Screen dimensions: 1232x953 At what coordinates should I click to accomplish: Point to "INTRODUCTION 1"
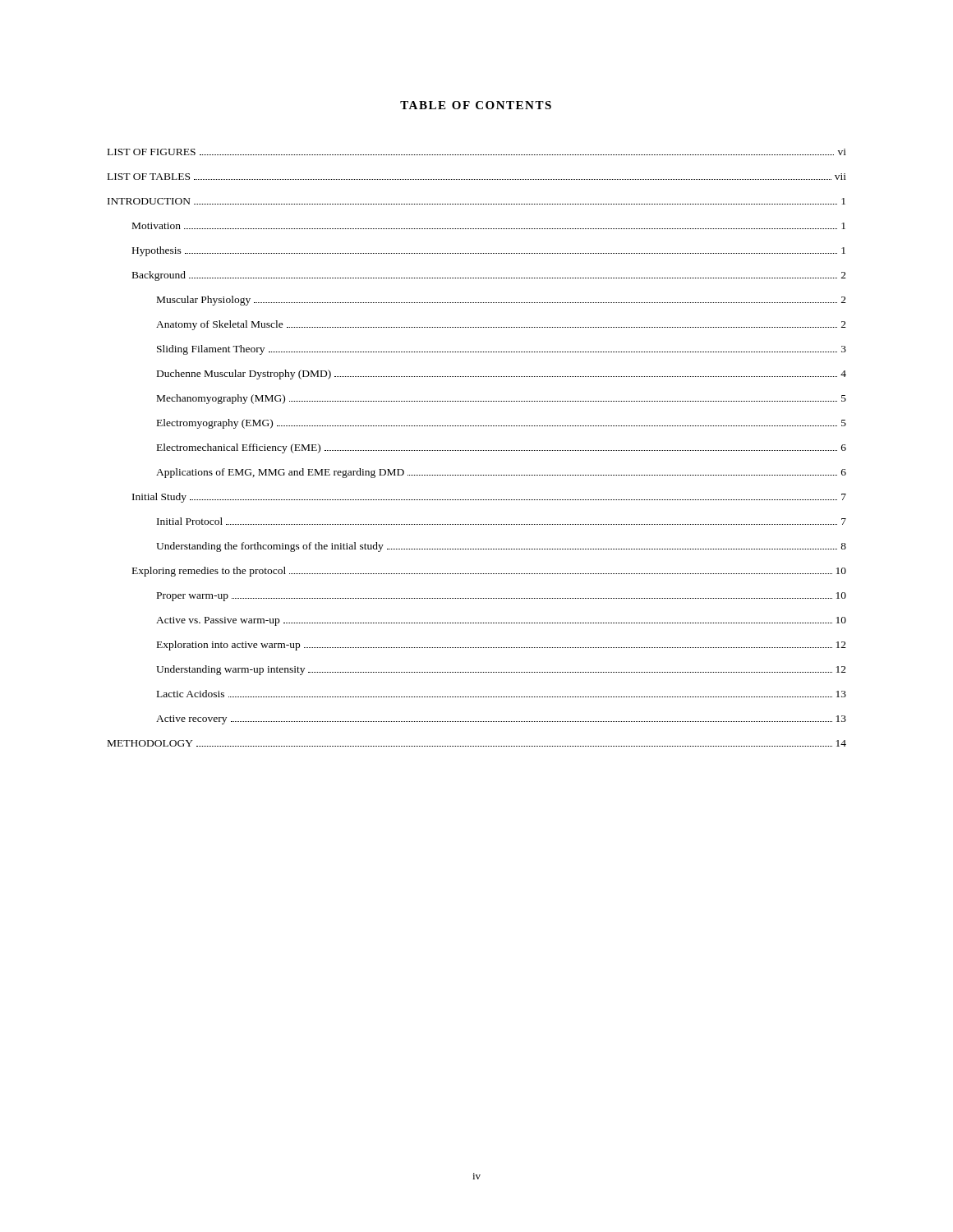click(476, 201)
